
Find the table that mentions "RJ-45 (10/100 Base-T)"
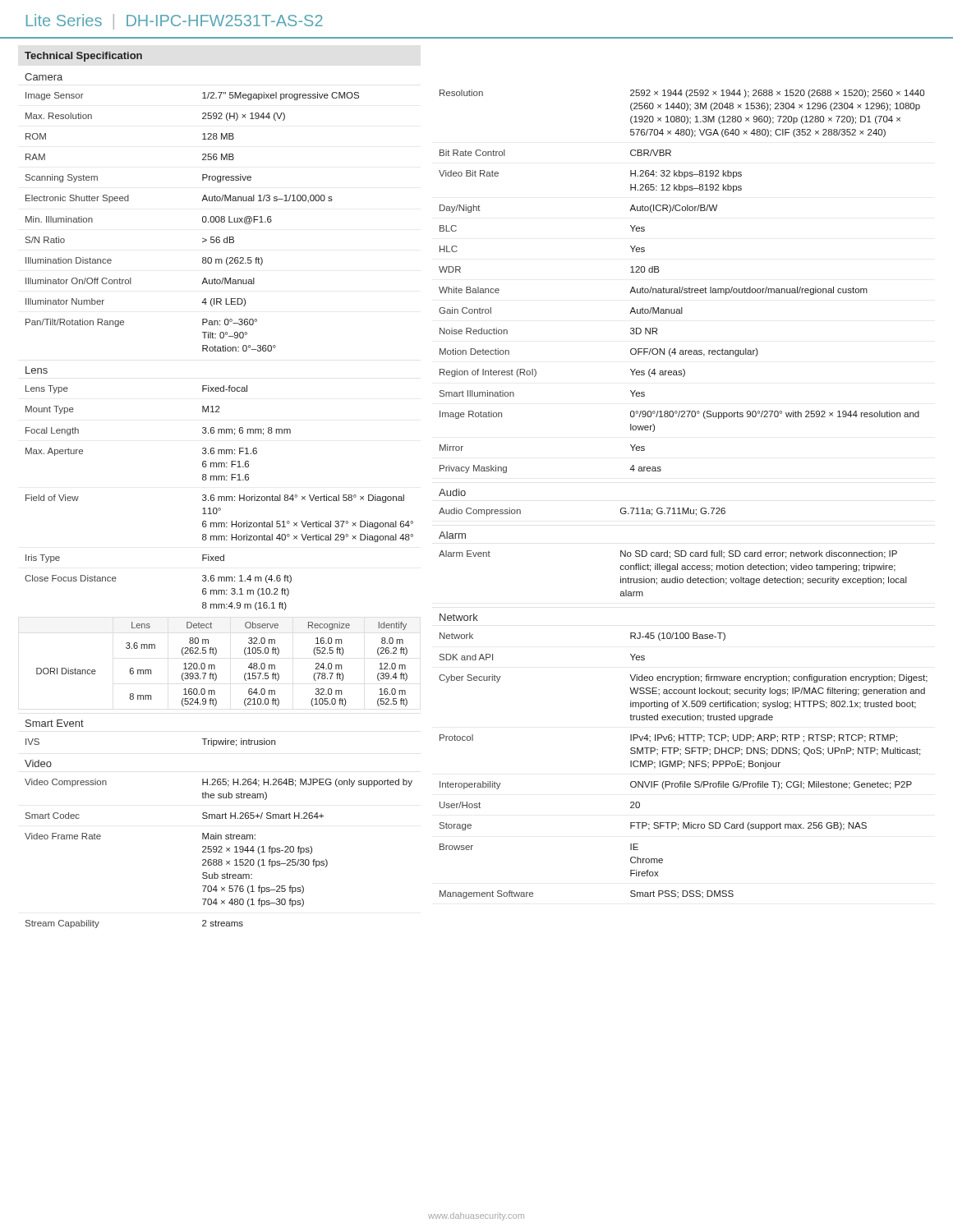(x=683, y=756)
